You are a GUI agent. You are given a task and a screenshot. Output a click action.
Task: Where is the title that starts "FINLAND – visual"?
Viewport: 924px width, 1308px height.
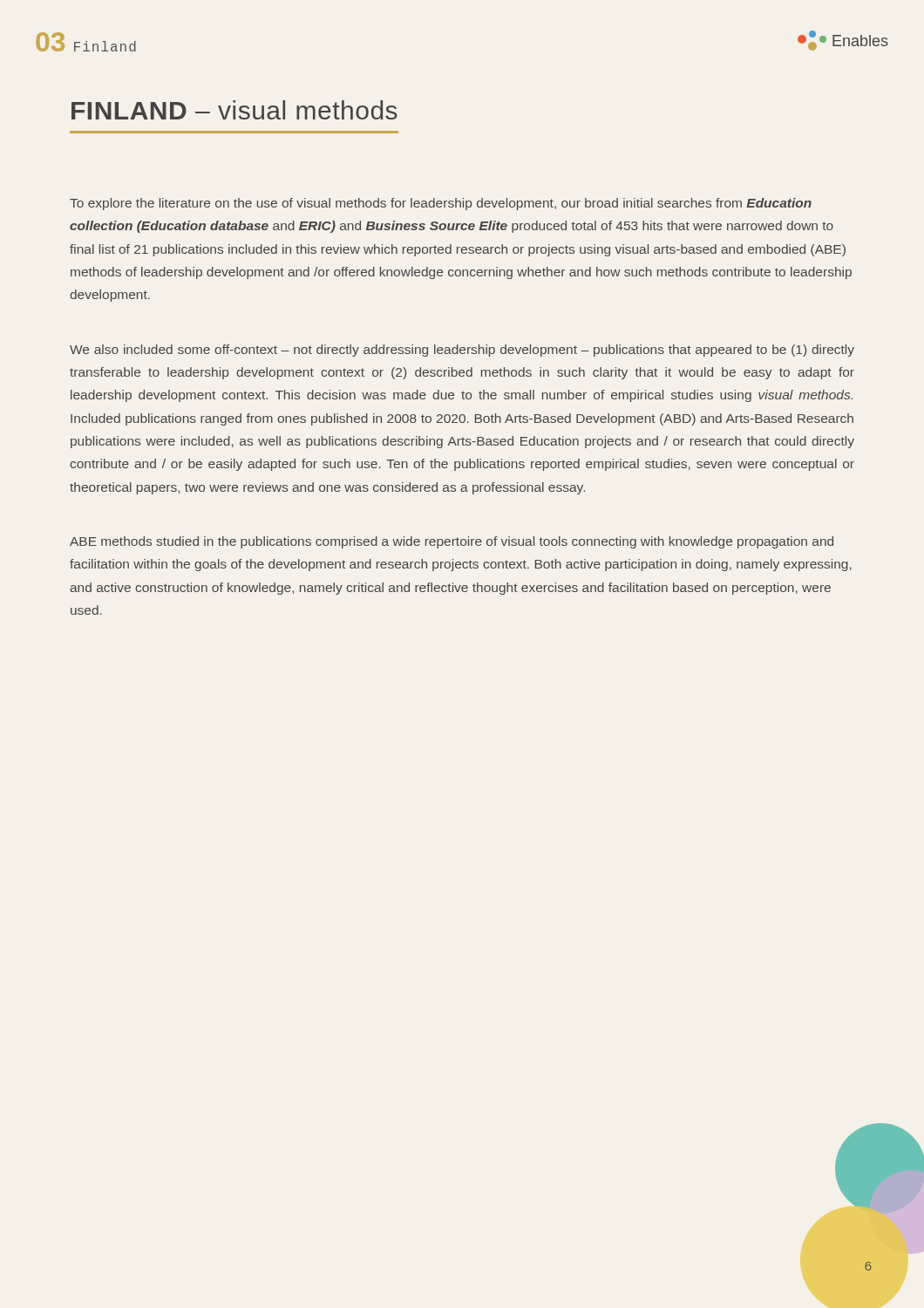click(234, 115)
